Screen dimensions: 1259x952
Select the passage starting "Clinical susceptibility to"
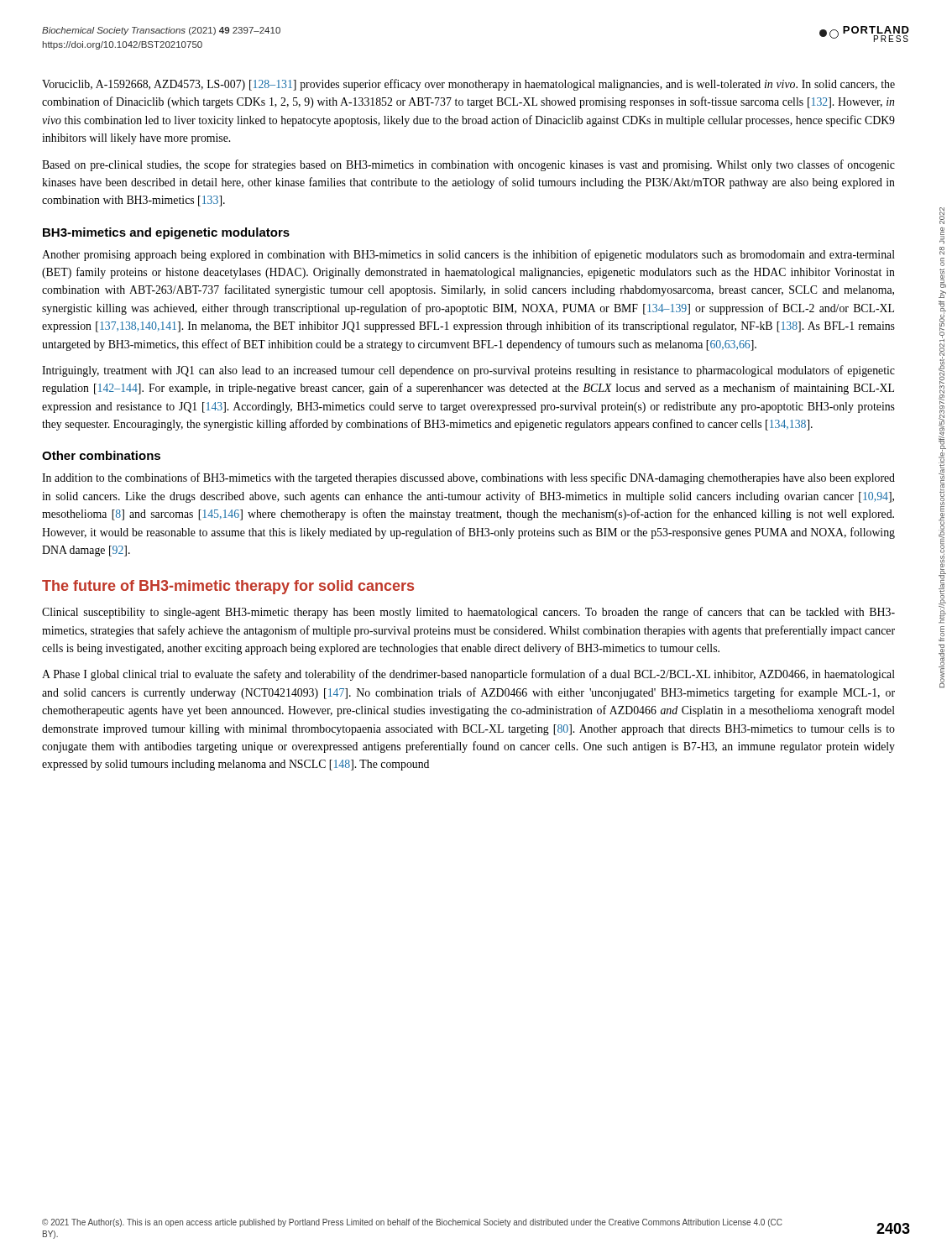pyautogui.click(x=468, y=630)
